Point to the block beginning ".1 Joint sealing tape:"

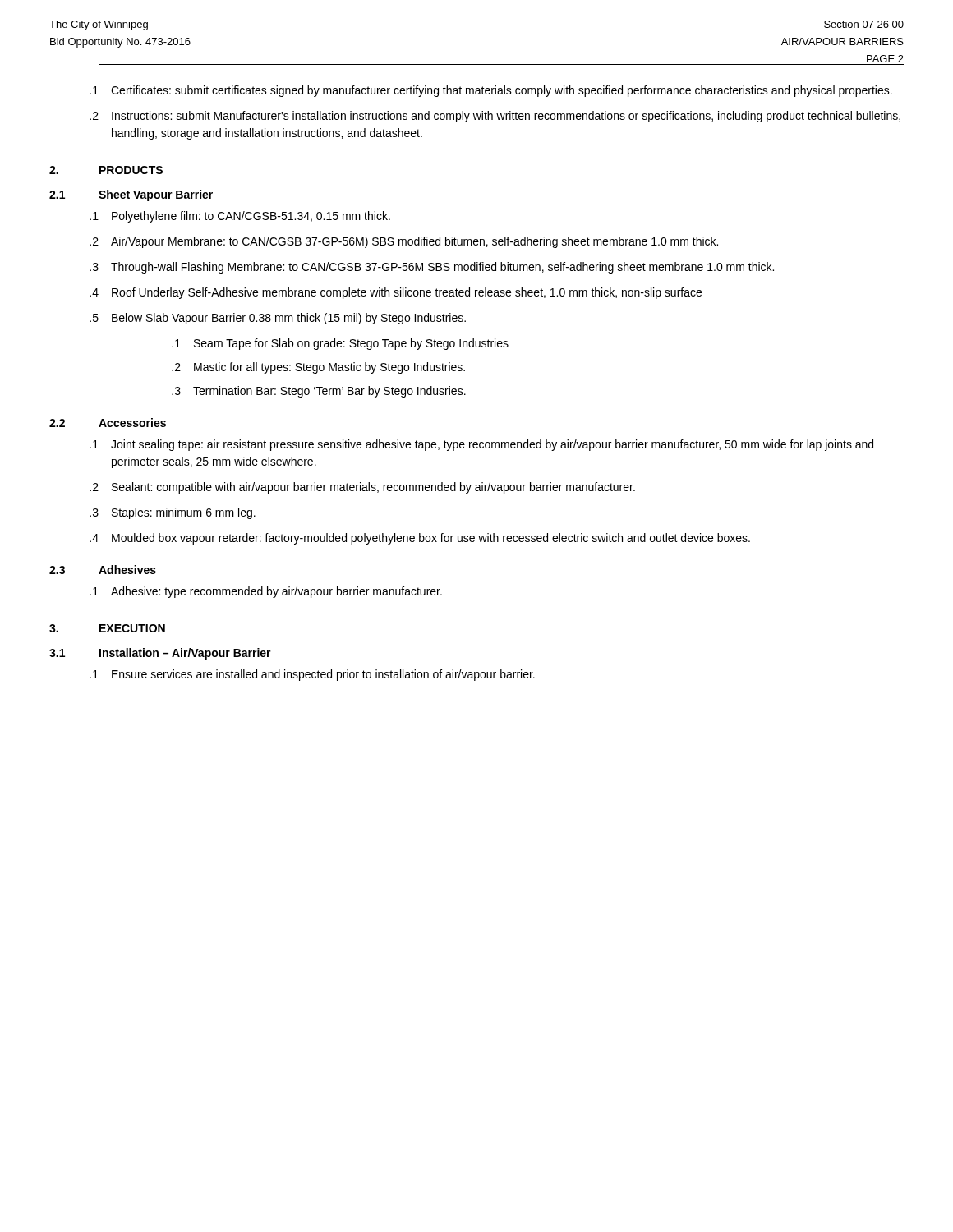(476, 453)
